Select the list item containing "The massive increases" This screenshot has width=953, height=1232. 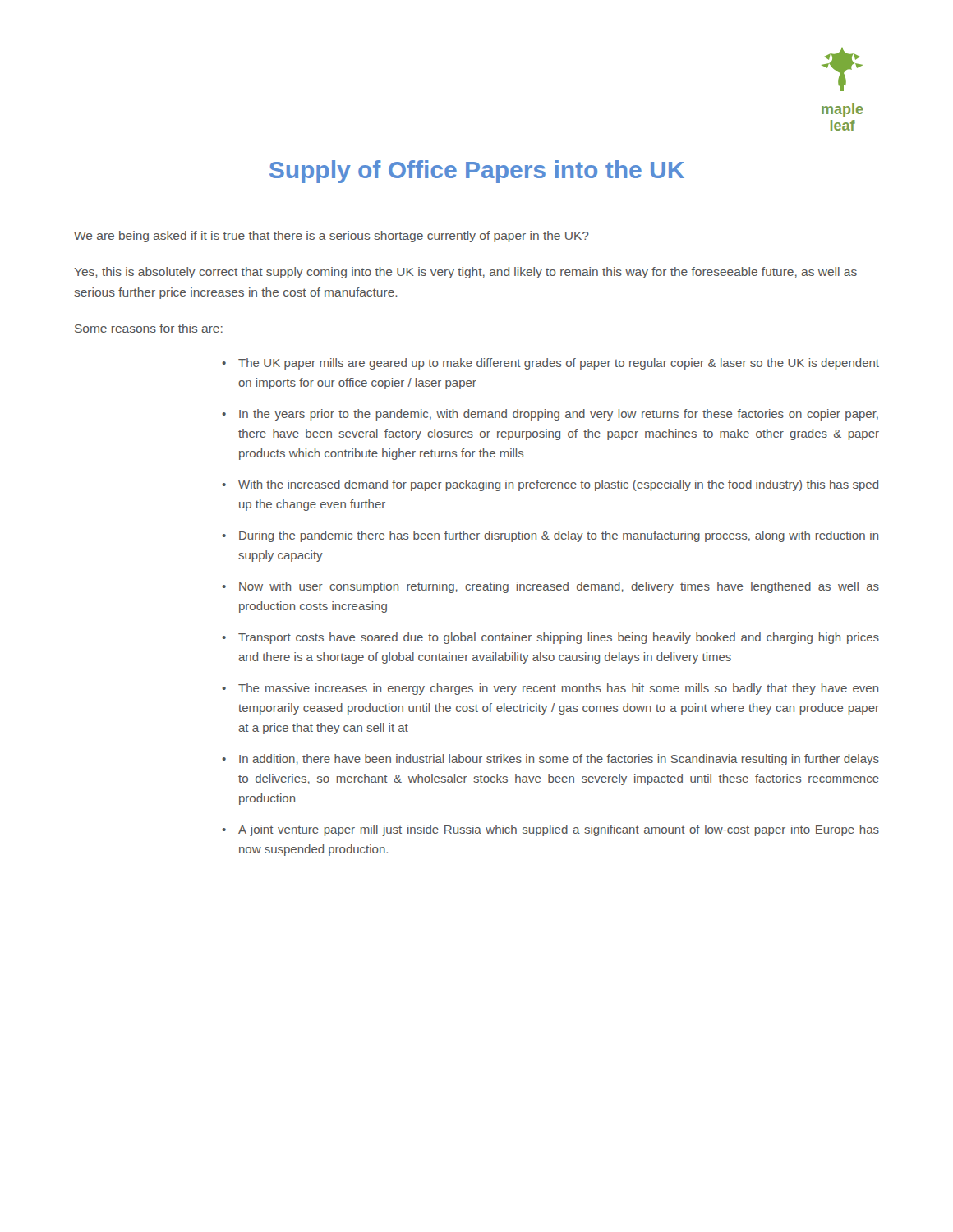[559, 708]
